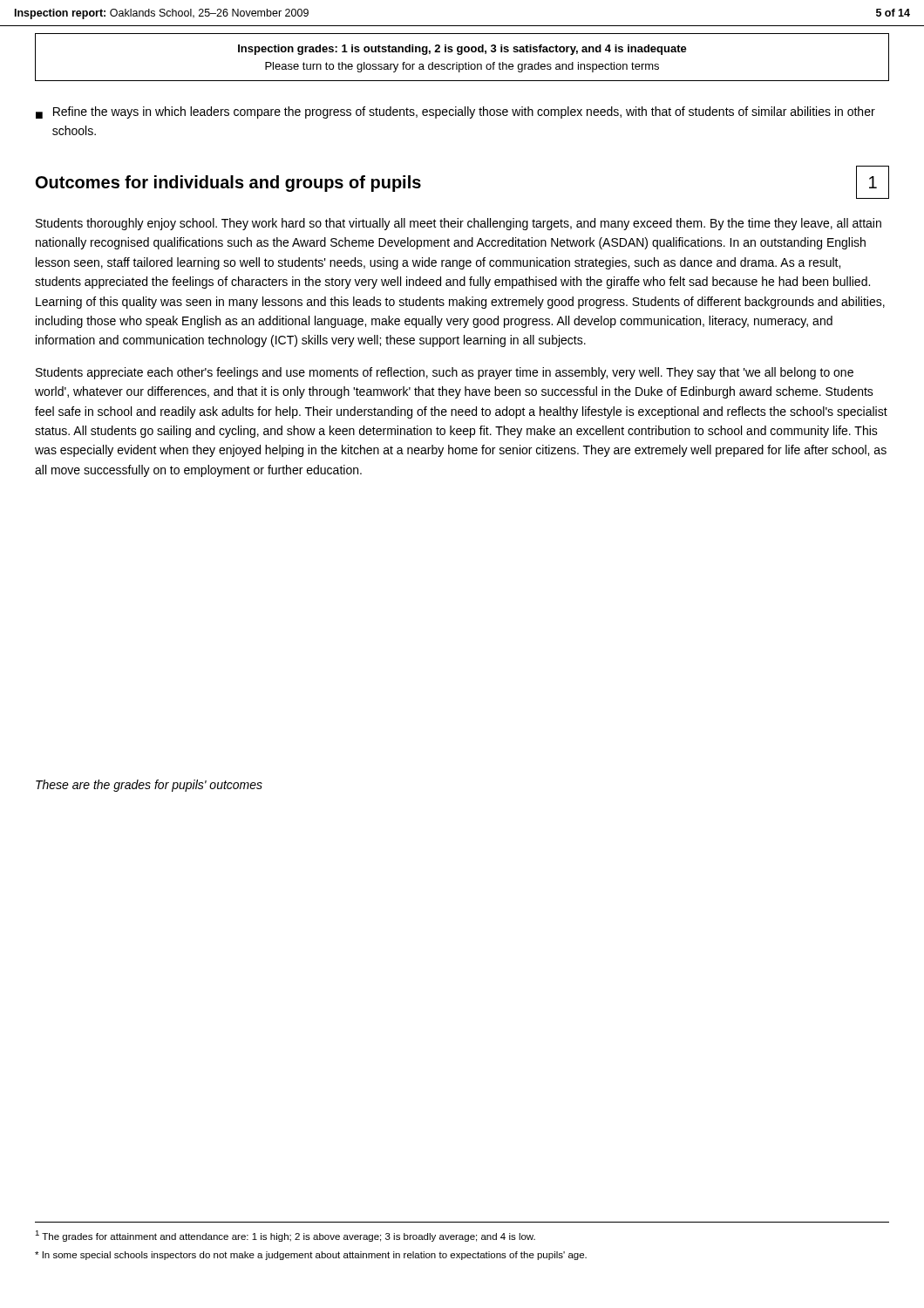Click on the passage starting "Inspection grades: 1 is"
This screenshot has width=924, height=1308.
click(x=462, y=57)
